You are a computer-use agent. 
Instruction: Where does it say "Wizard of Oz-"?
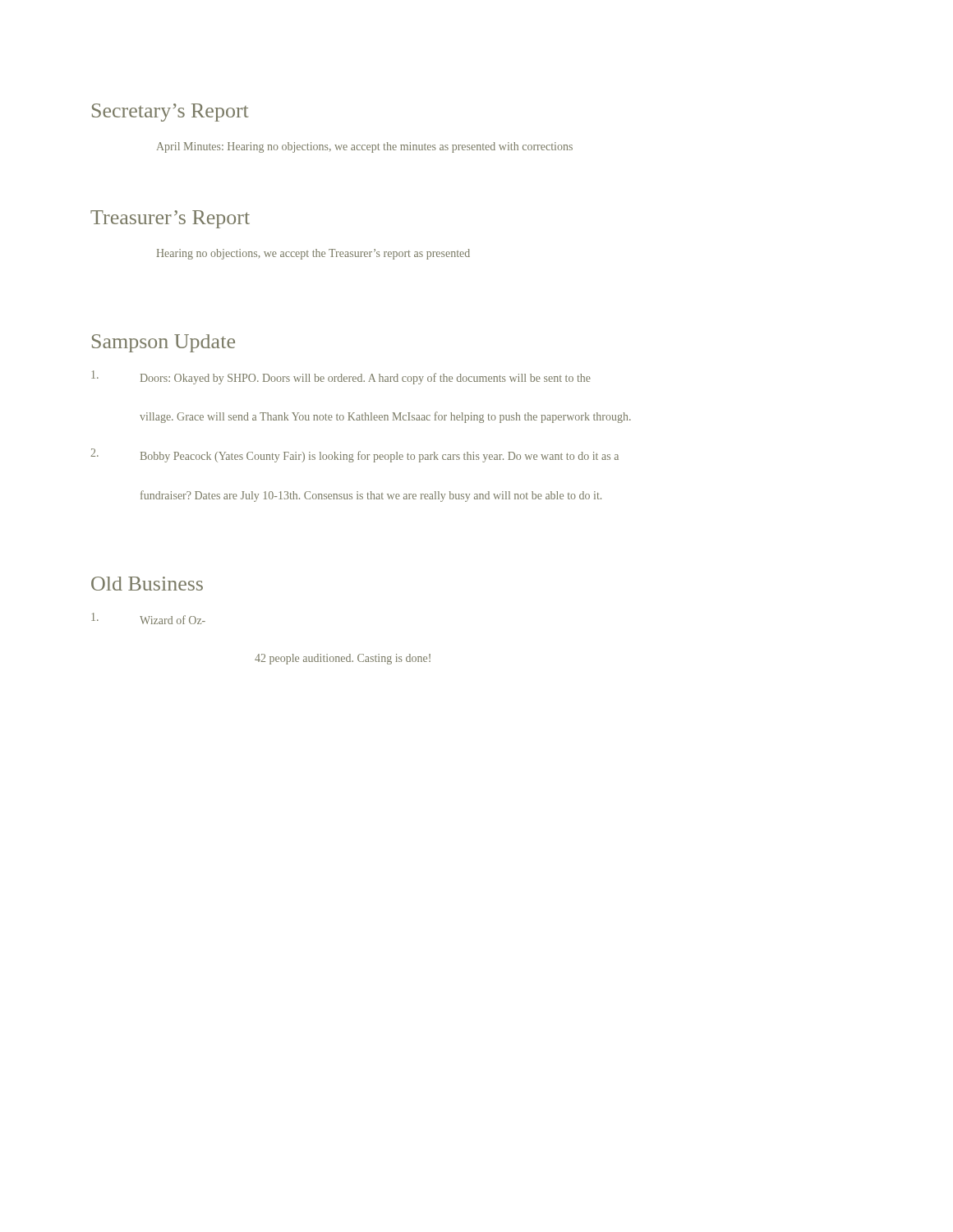click(148, 620)
